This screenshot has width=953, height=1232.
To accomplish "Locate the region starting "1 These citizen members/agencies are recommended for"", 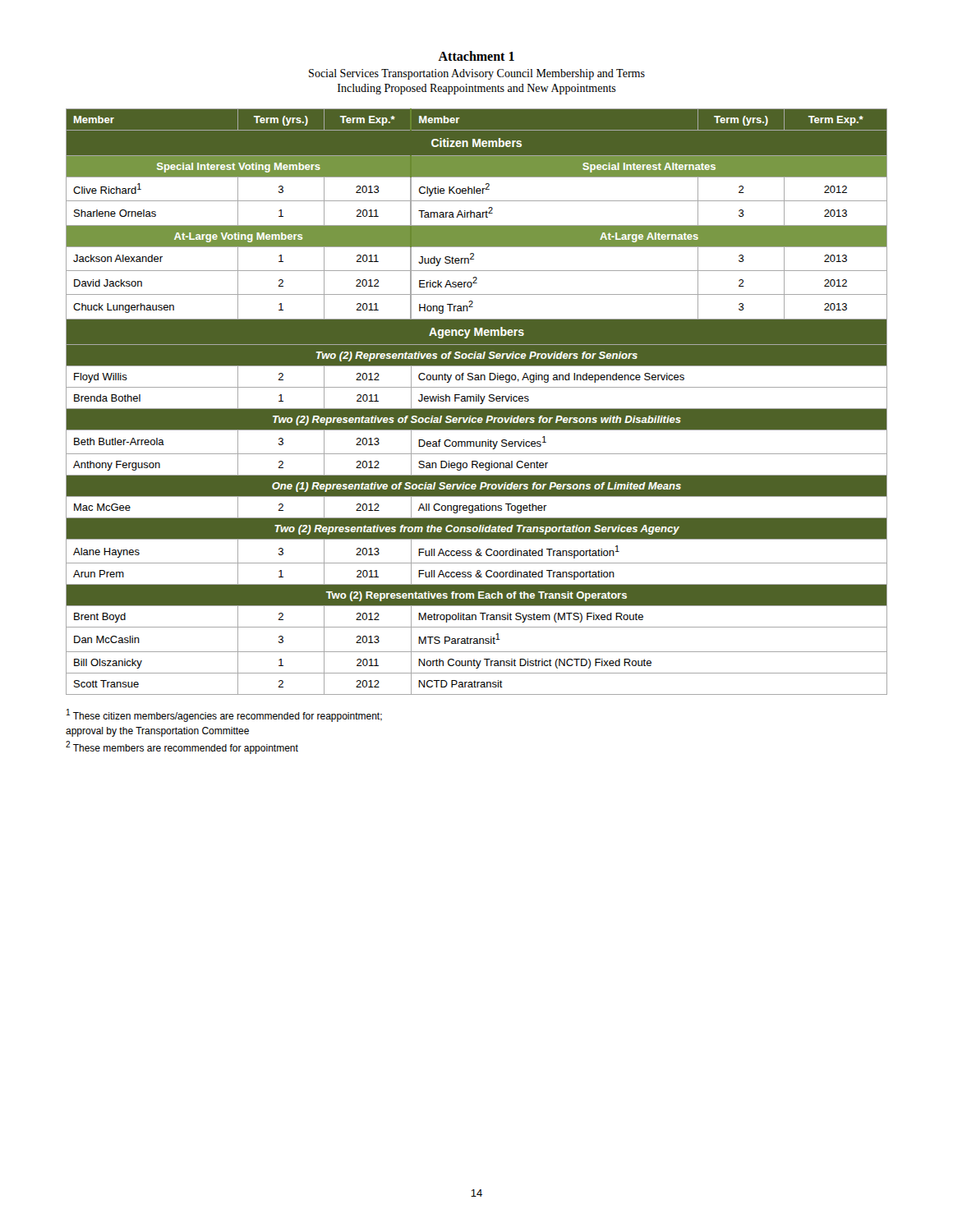I will pyautogui.click(x=224, y=731).
